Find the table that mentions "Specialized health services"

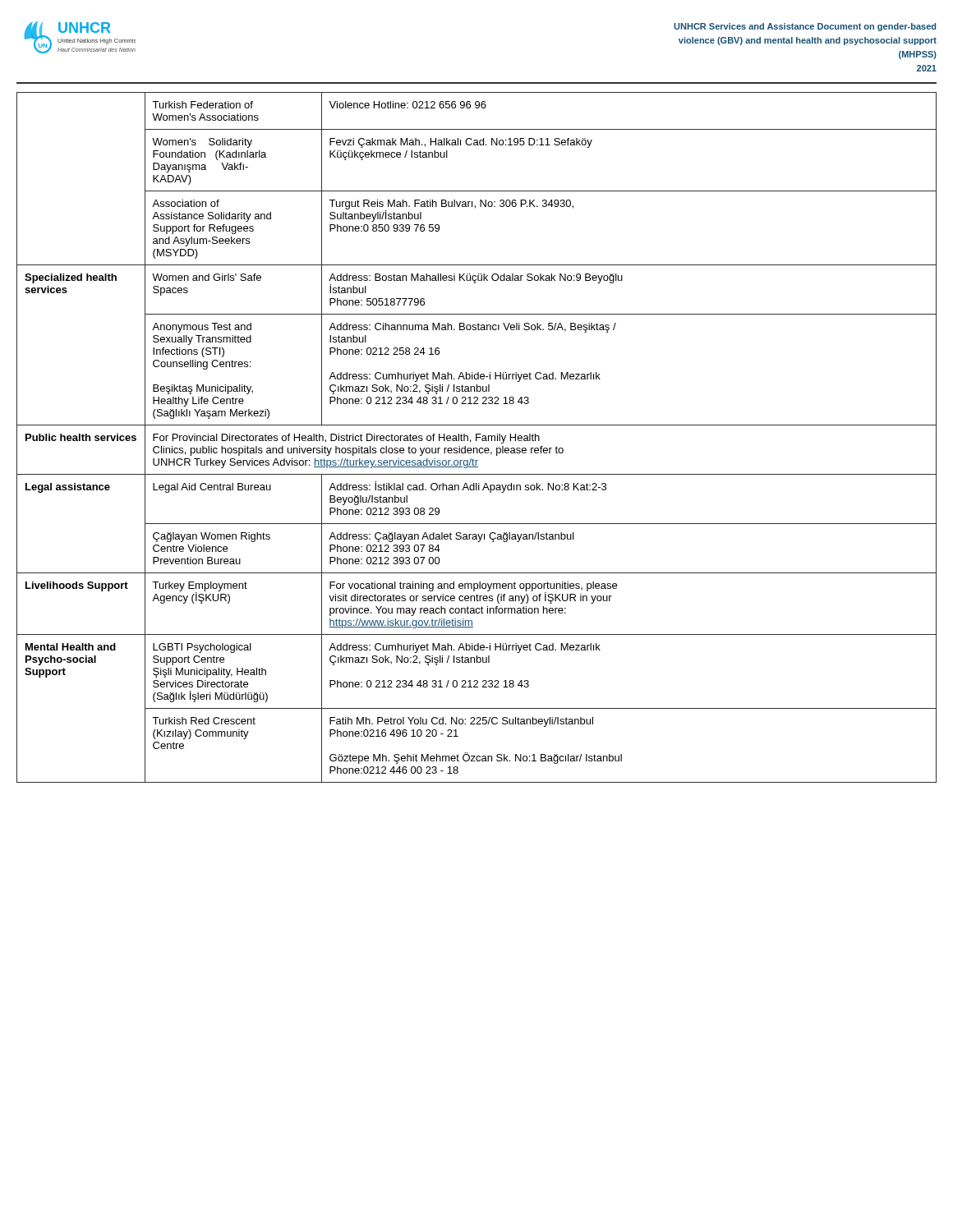[476, 438]
